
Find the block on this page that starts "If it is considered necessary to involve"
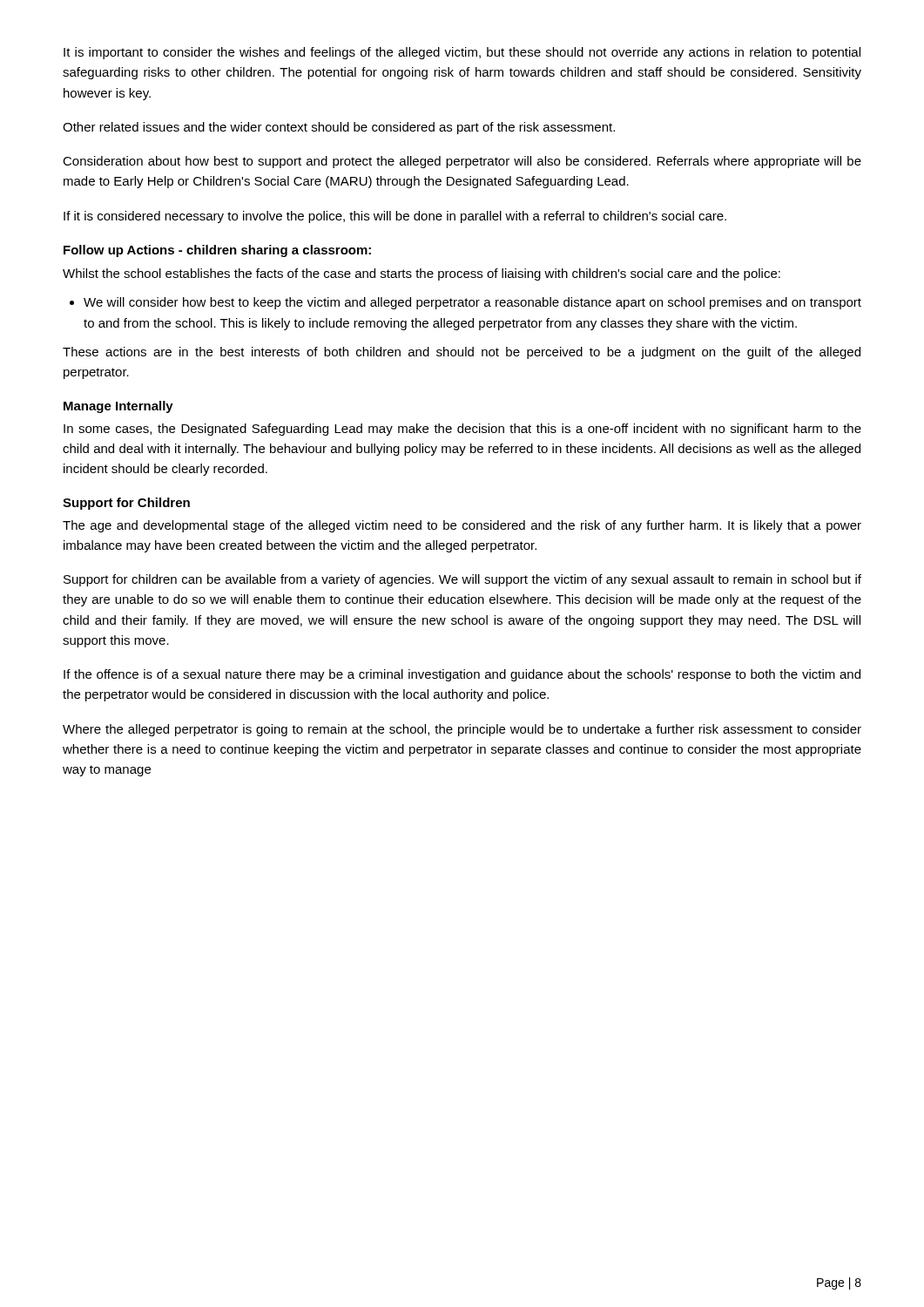pos(462,215)
